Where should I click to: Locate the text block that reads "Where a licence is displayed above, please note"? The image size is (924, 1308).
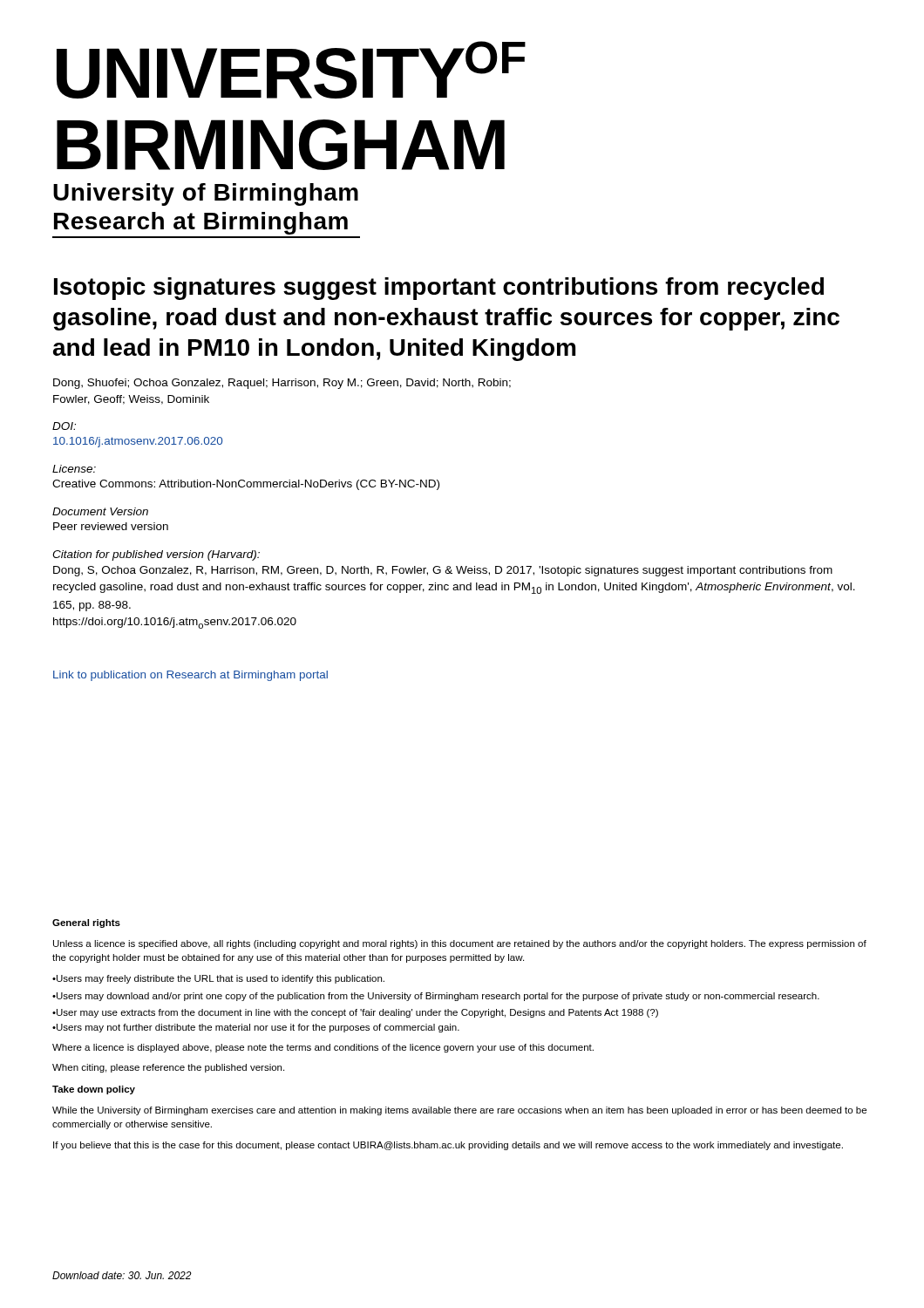(x=462, y=1047)
